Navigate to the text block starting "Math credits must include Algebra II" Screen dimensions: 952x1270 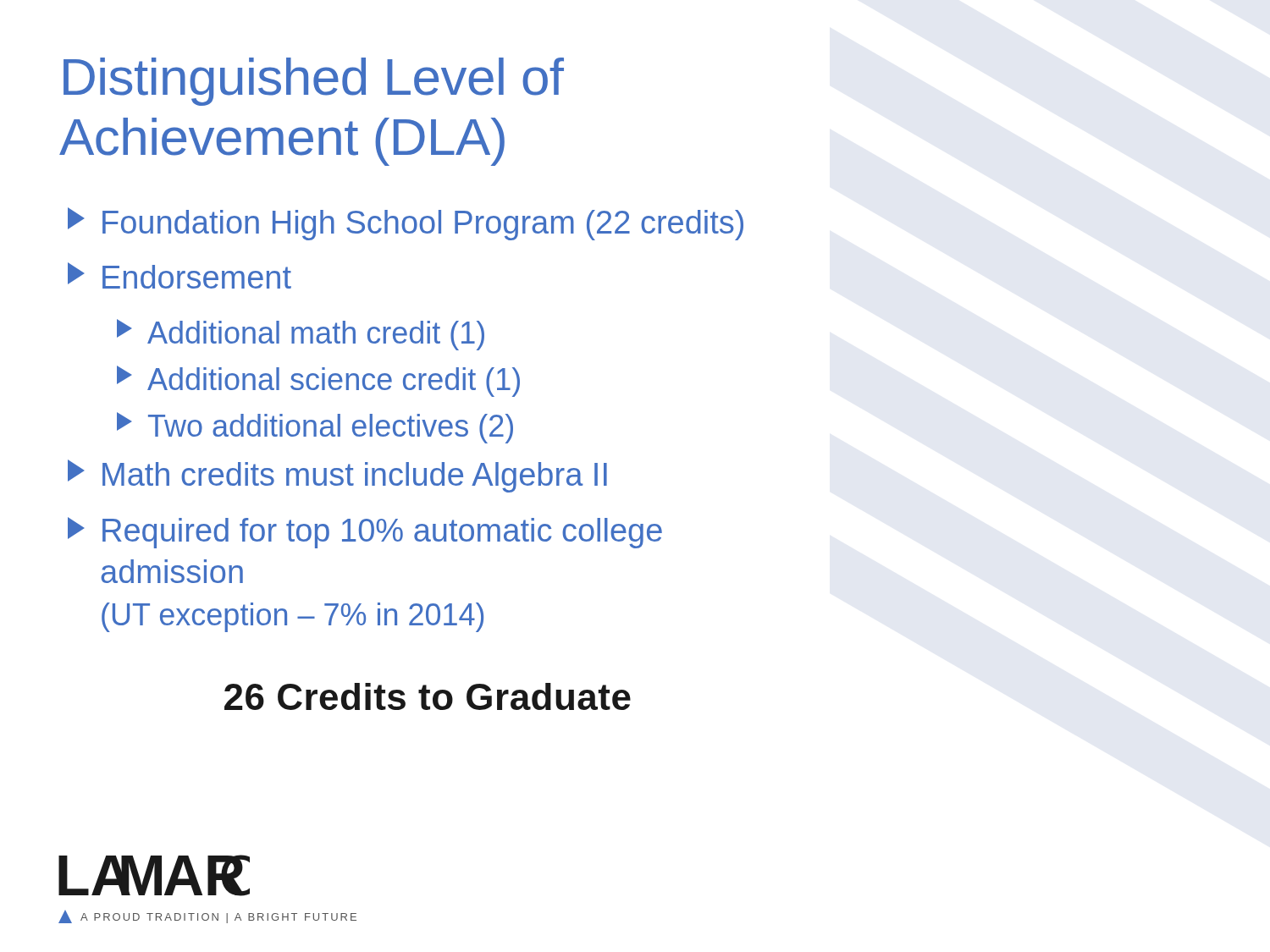click(339, 475)
